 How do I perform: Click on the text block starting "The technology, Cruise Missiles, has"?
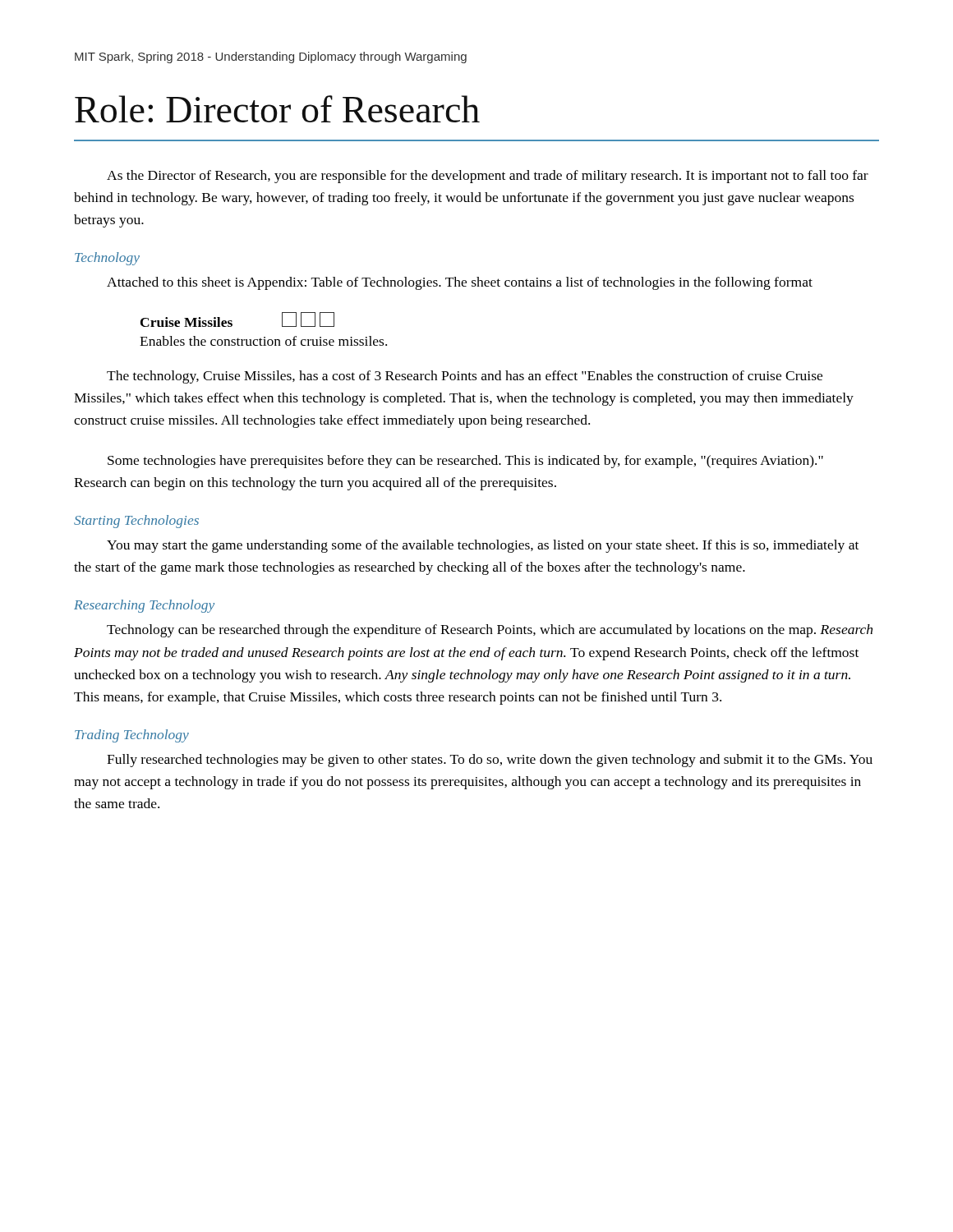(x=464, y=397)
